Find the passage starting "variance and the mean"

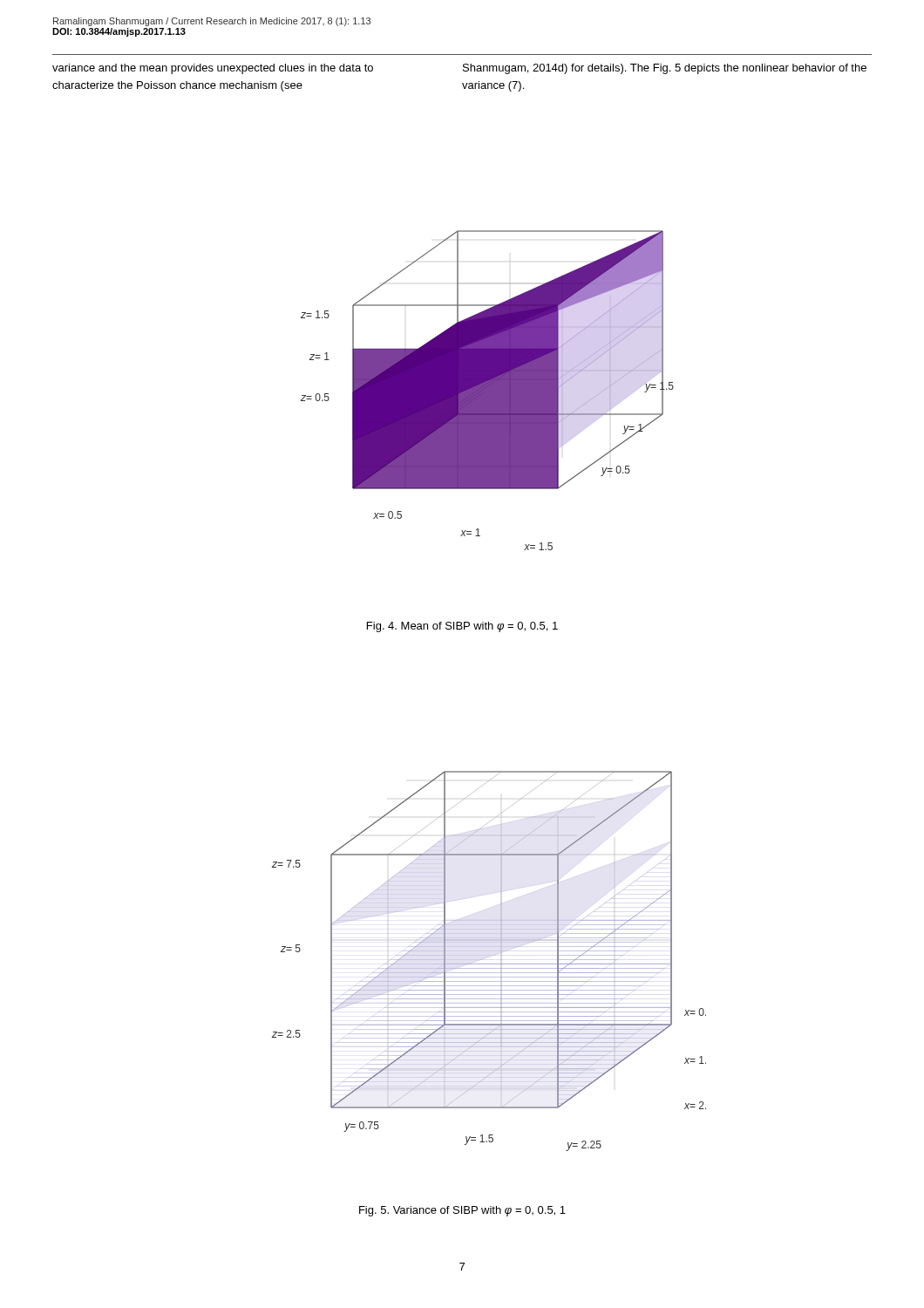pos(213,76)
